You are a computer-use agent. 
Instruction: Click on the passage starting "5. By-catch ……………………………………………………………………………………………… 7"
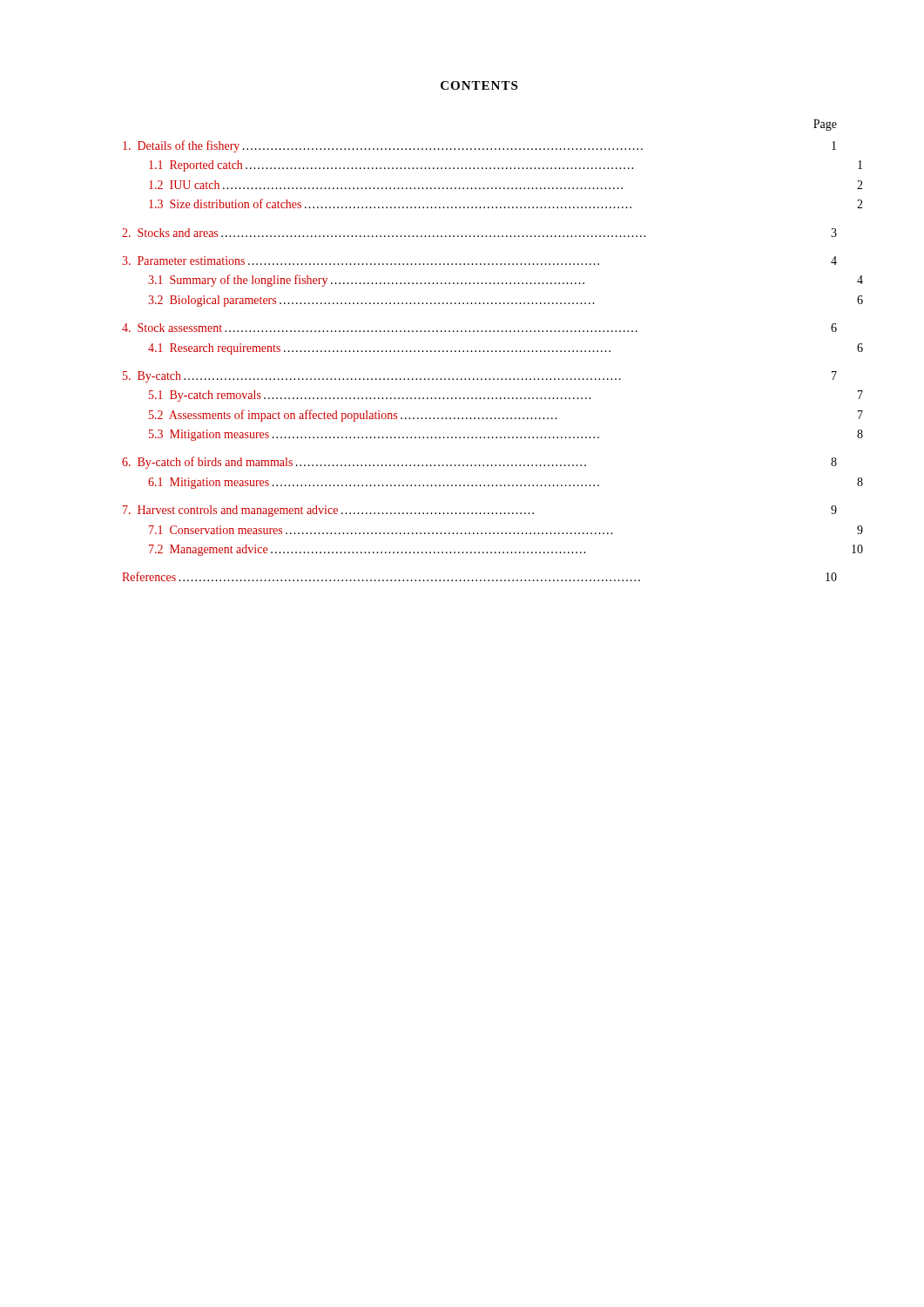479,376
